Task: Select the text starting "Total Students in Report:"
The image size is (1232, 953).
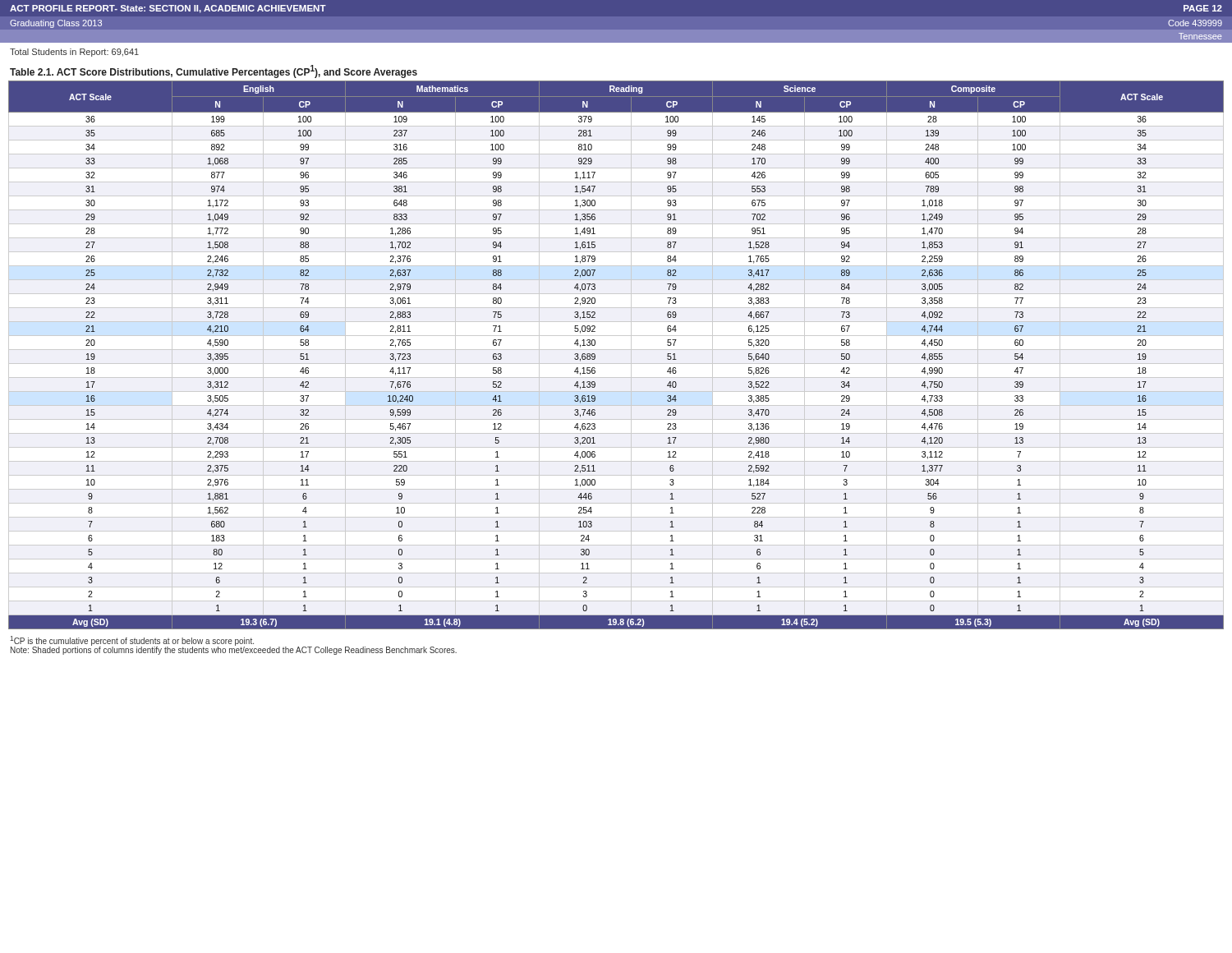Action: (x=74, y=52)
